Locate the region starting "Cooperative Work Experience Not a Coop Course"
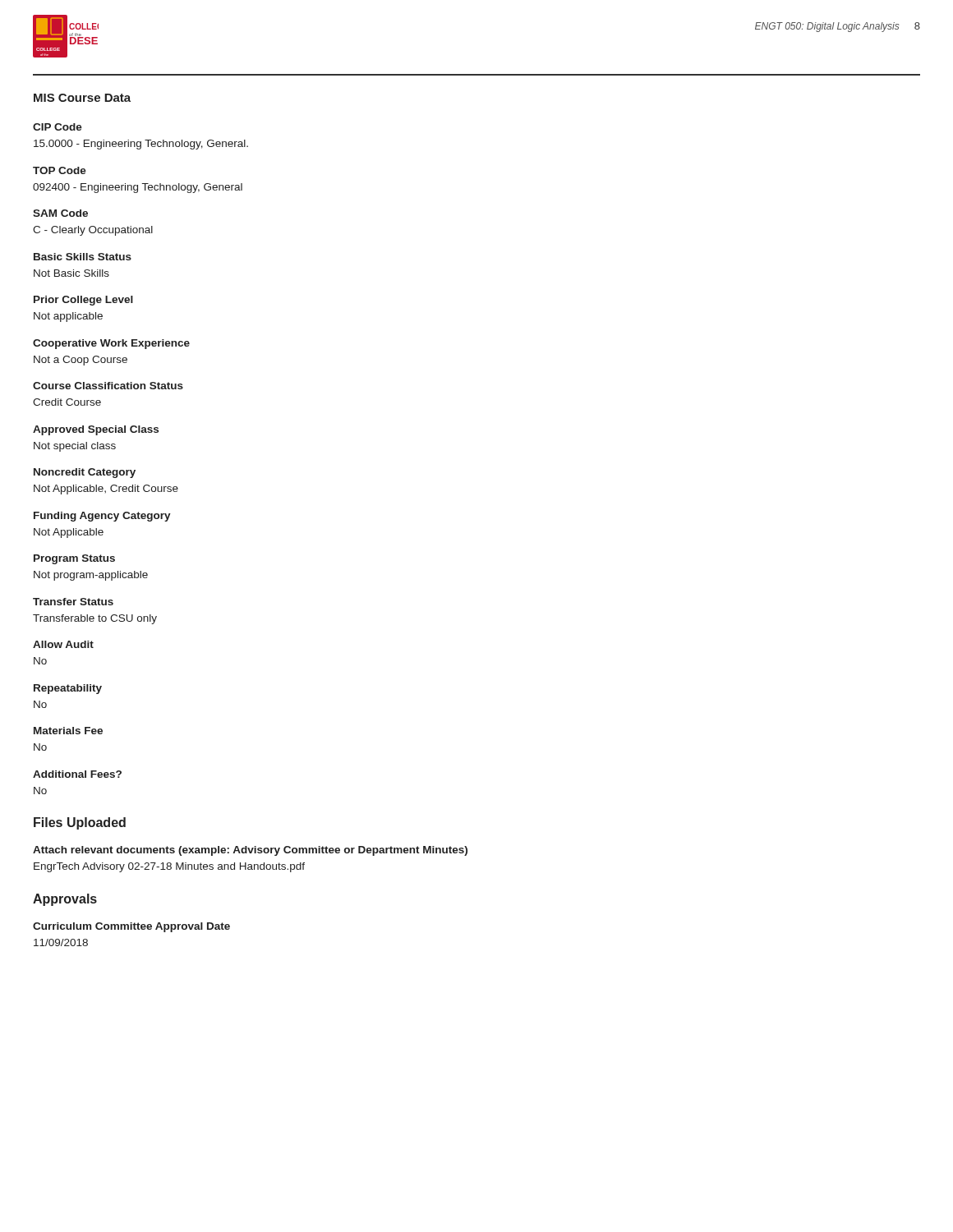 111,344
